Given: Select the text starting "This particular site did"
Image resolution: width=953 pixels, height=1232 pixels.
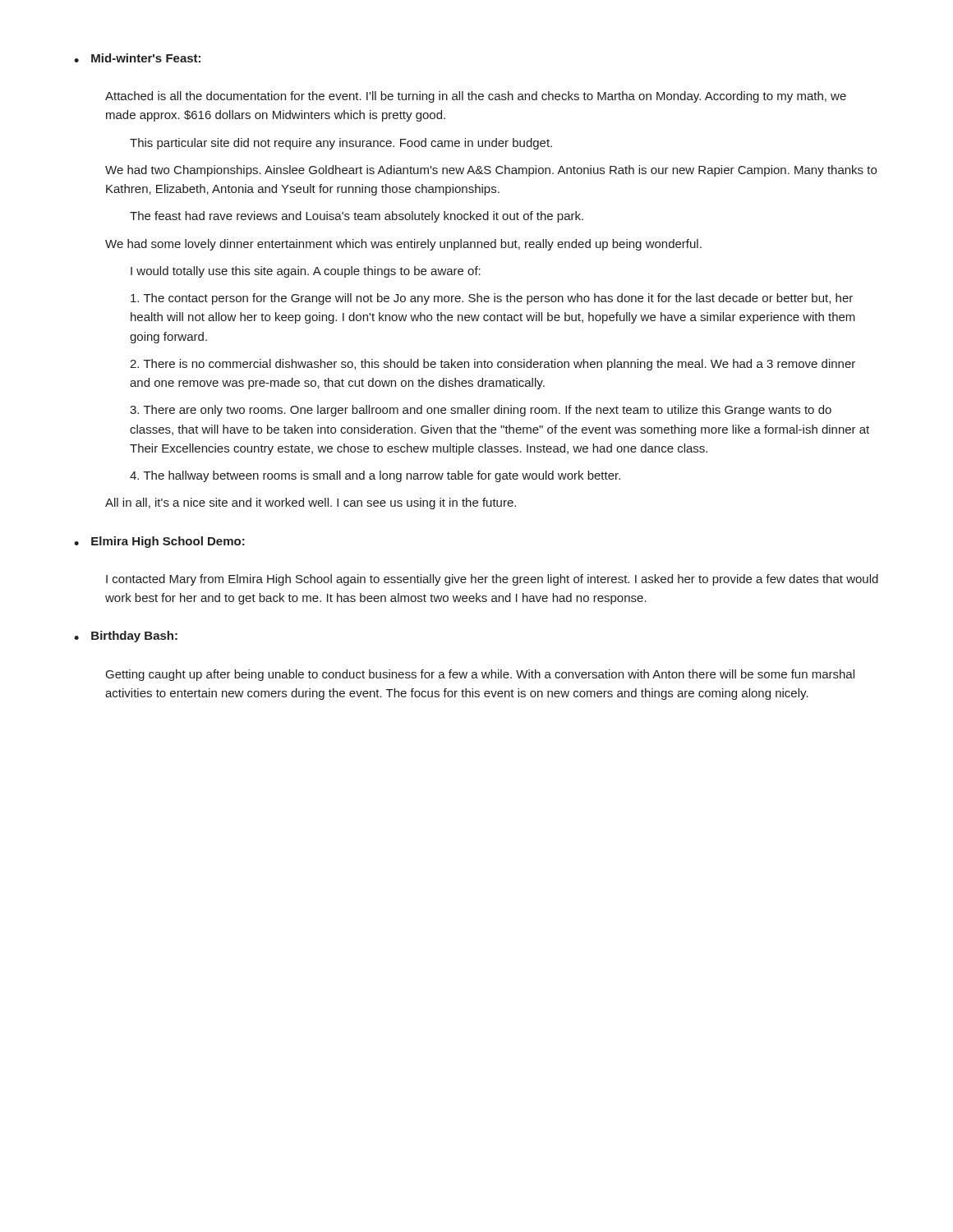Looking at the screenshot, I should tap(504, 142).
